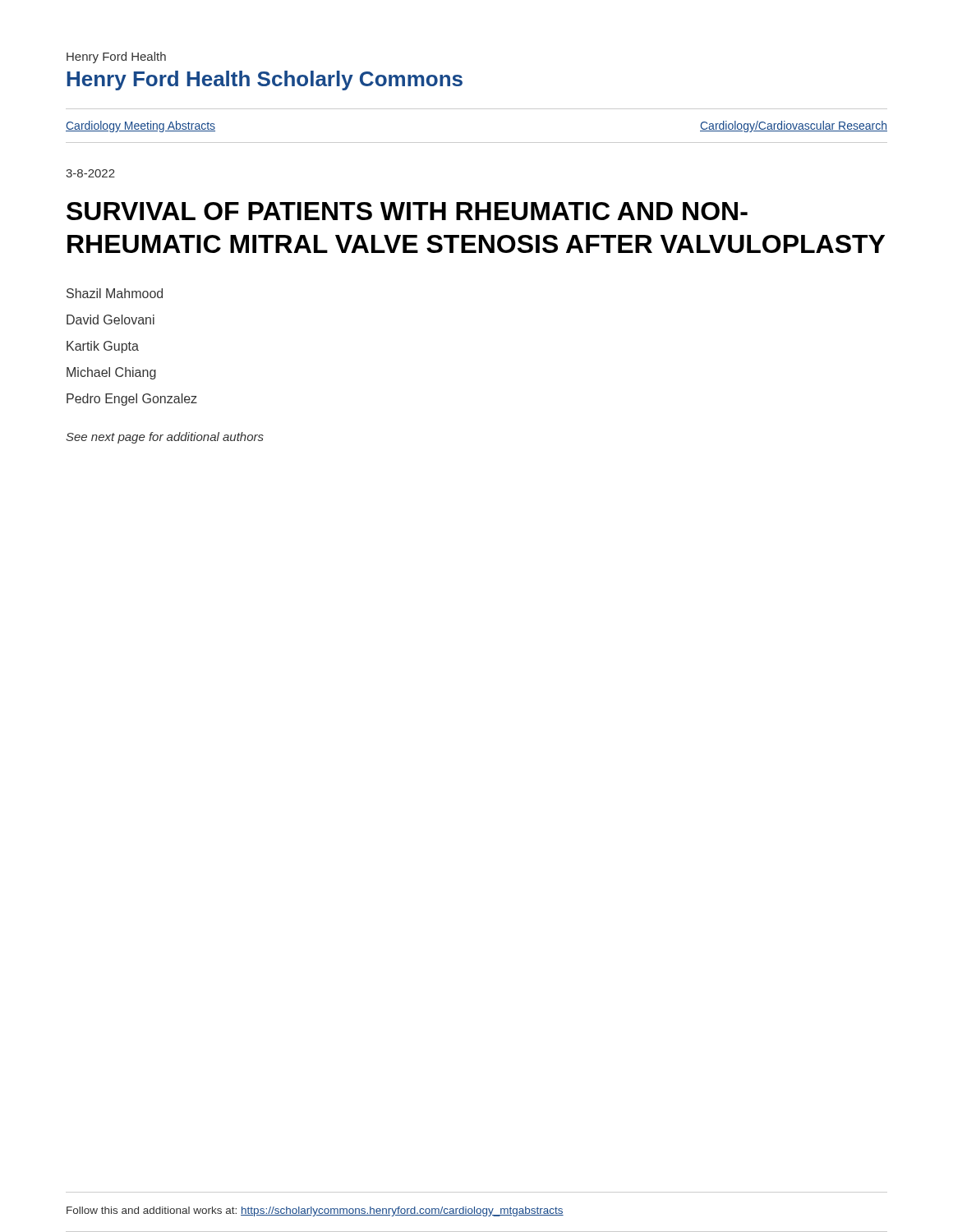Locate the passage starting "David Gelovani"
953x1232 pixels.
point(110,320)
